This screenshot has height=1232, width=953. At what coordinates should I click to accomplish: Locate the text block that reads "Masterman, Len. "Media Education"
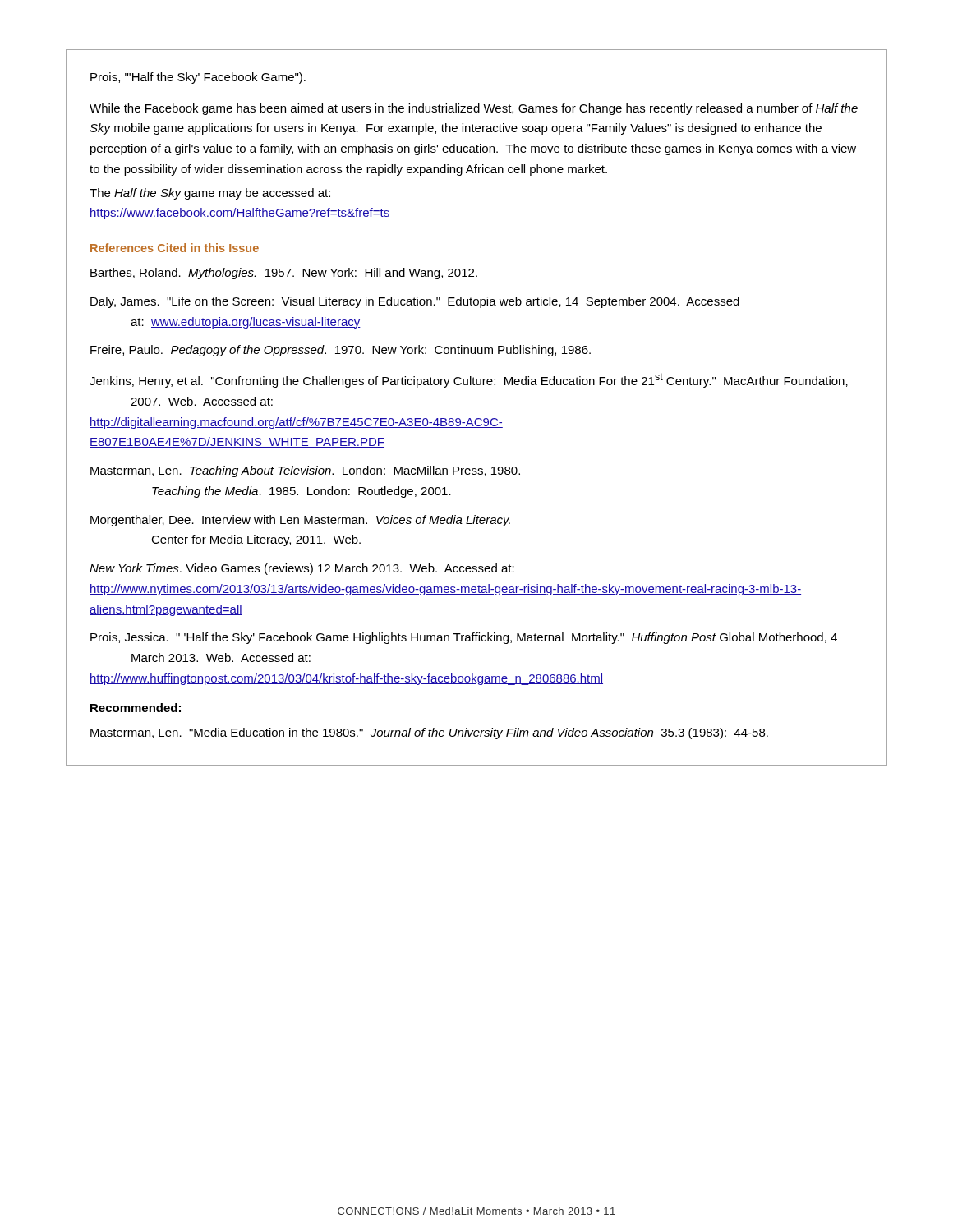click(429, 732)
